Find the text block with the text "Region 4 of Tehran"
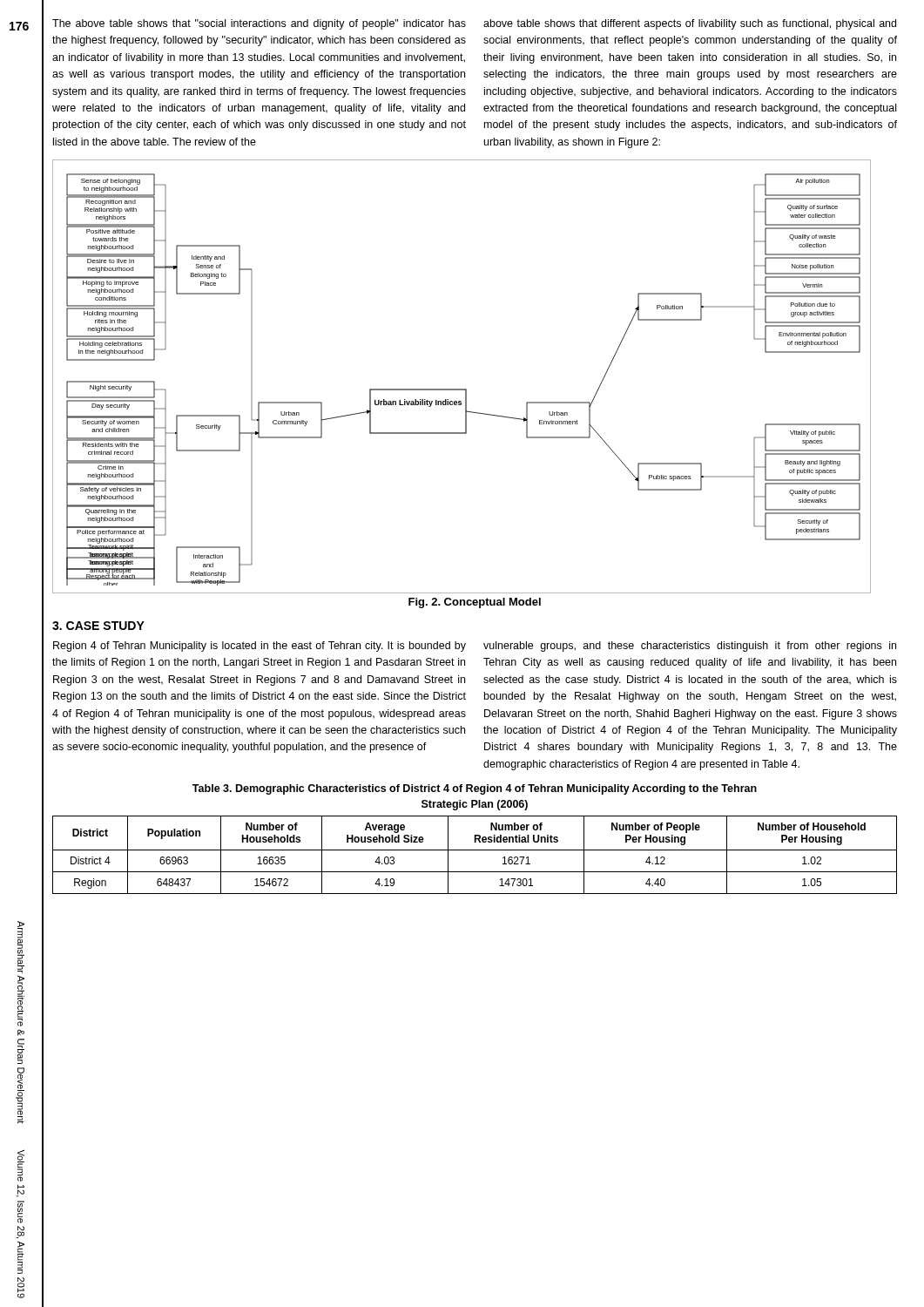924x1307 pixels. coord(259,696)
